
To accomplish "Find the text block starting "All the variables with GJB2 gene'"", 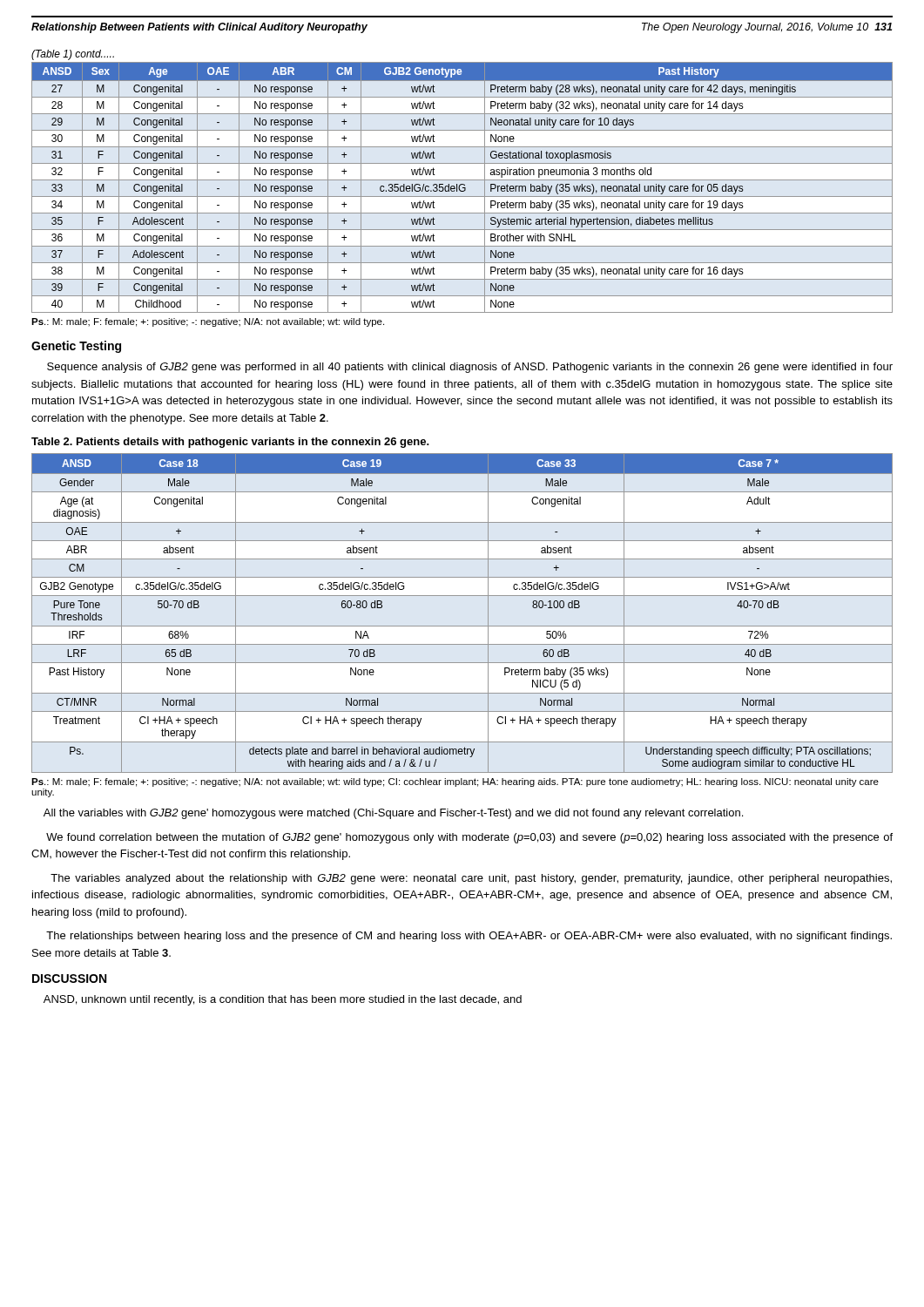I will 388,813.
